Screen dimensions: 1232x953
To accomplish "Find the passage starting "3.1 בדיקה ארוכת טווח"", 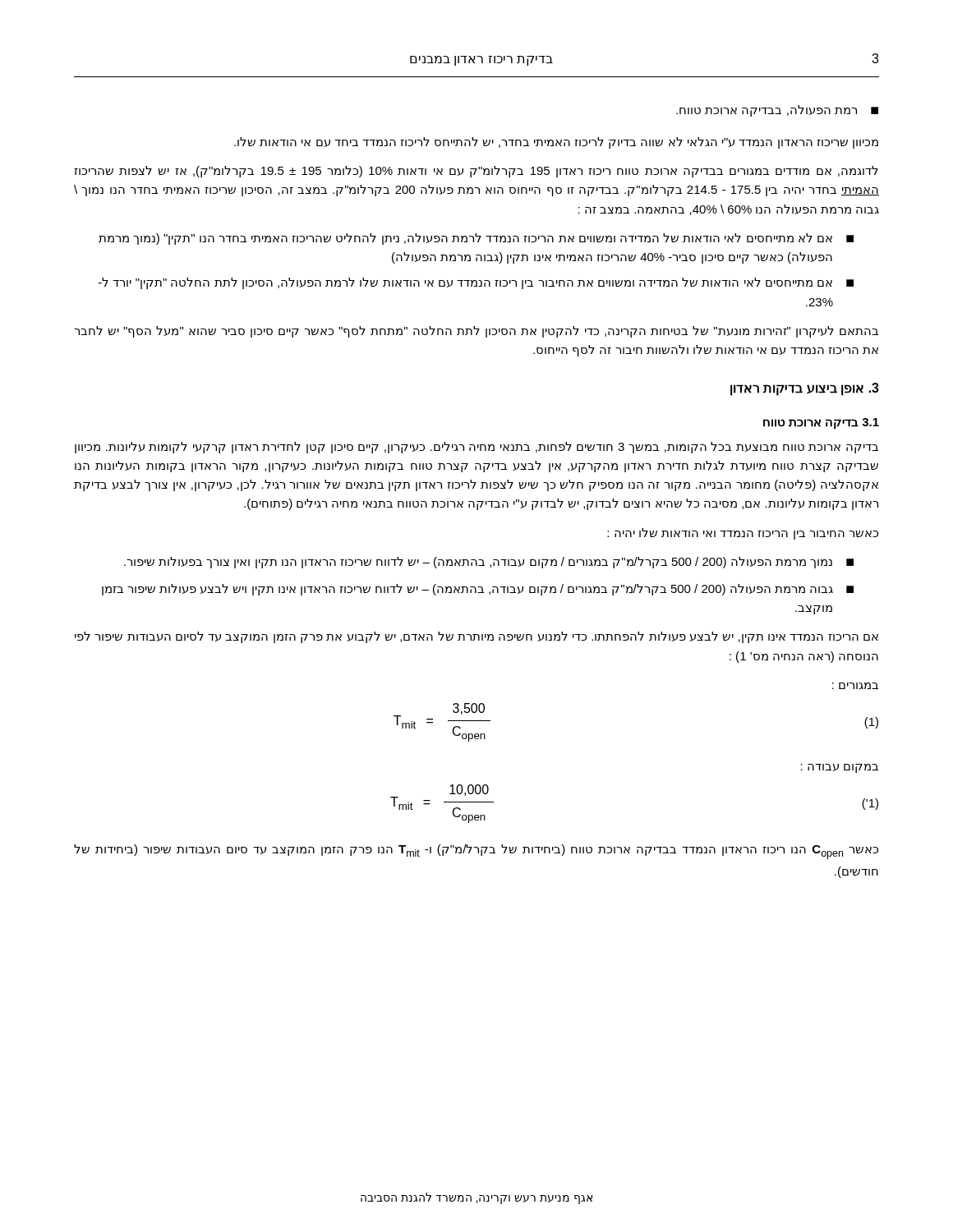I will 821,422.
